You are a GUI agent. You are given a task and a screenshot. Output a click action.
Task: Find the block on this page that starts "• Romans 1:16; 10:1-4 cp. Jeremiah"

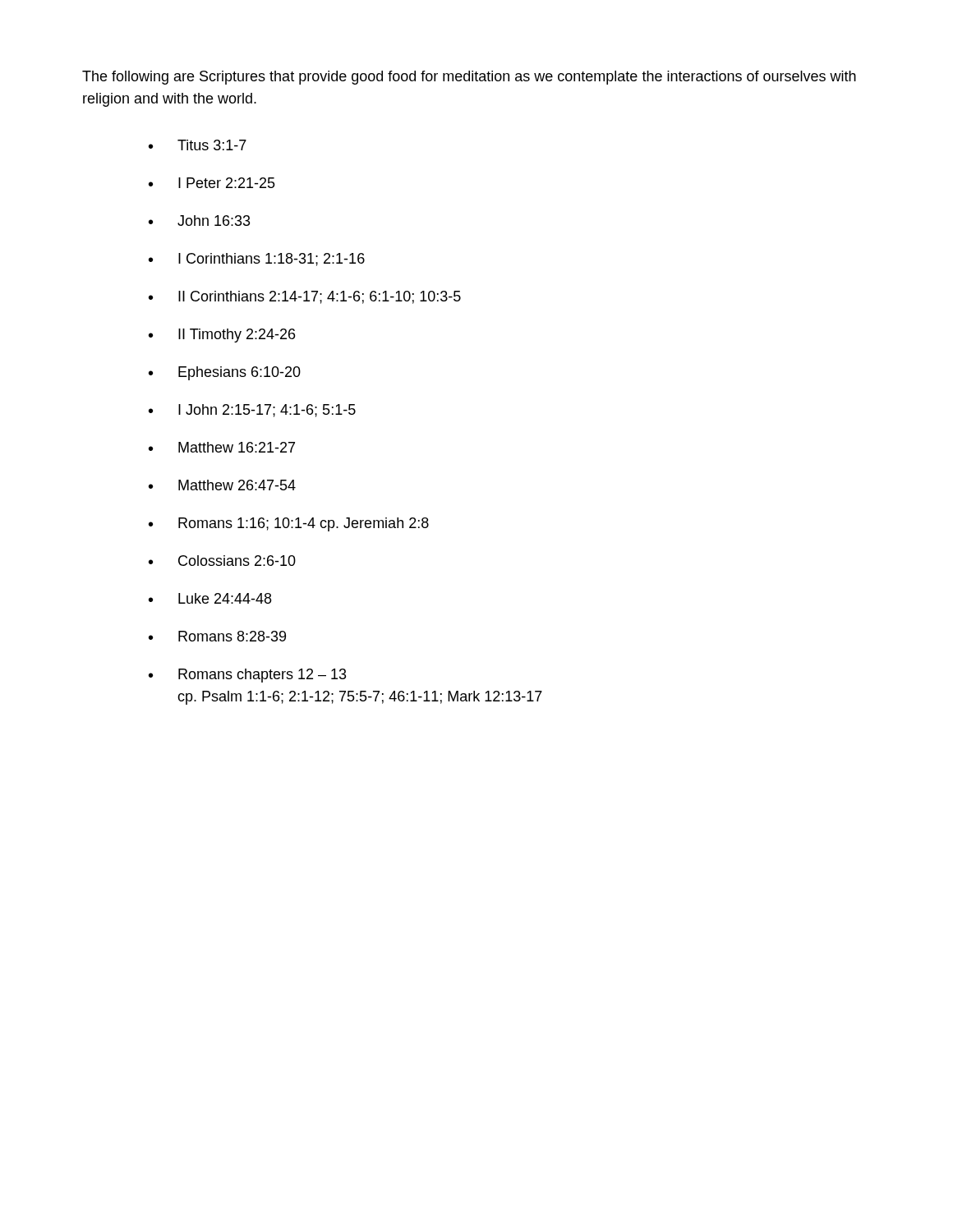[289, 524]
